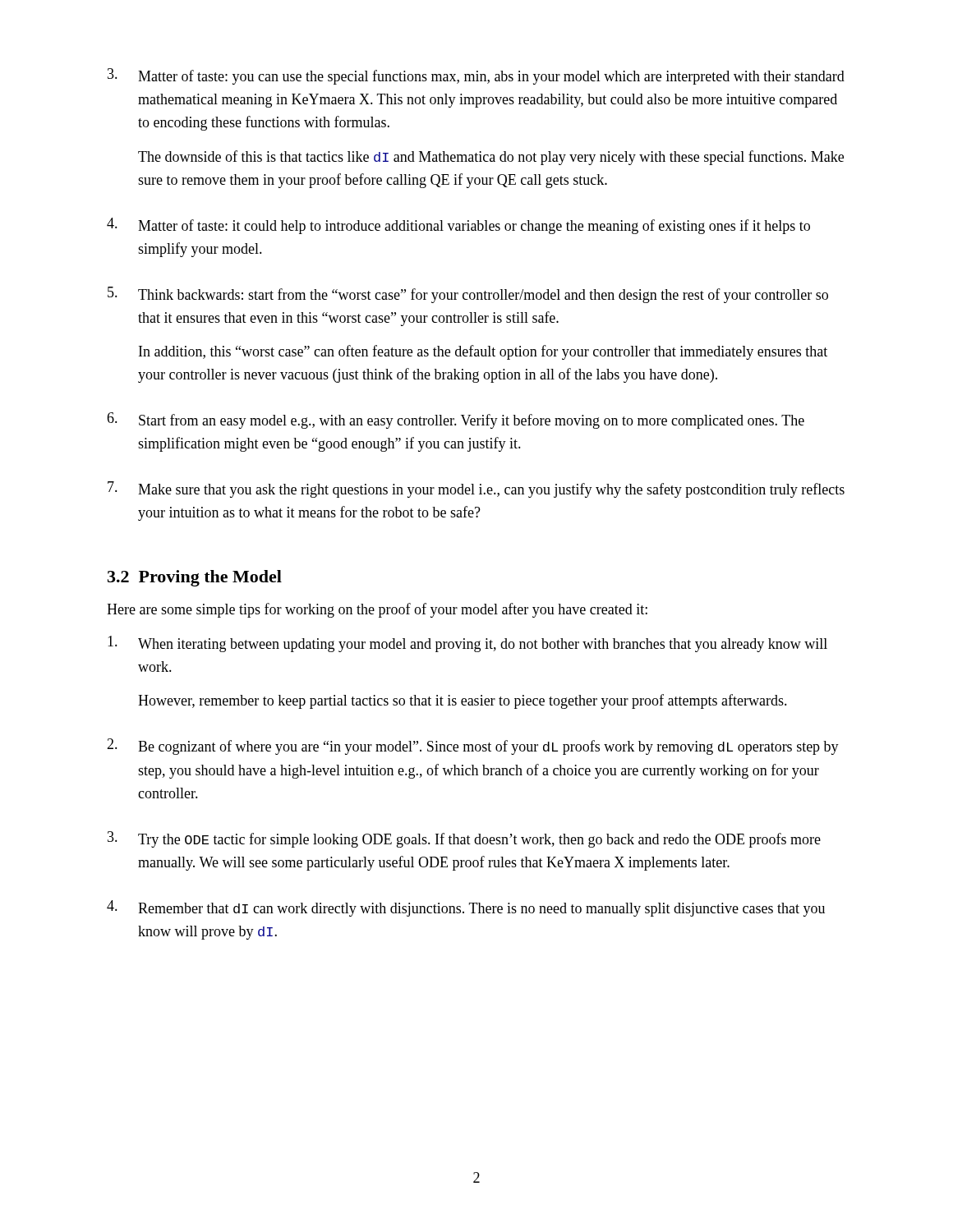Screen dimensions: 1232x953
Task: Point to the element starting "7. Make sure that you"
Action: click(476, 508)
